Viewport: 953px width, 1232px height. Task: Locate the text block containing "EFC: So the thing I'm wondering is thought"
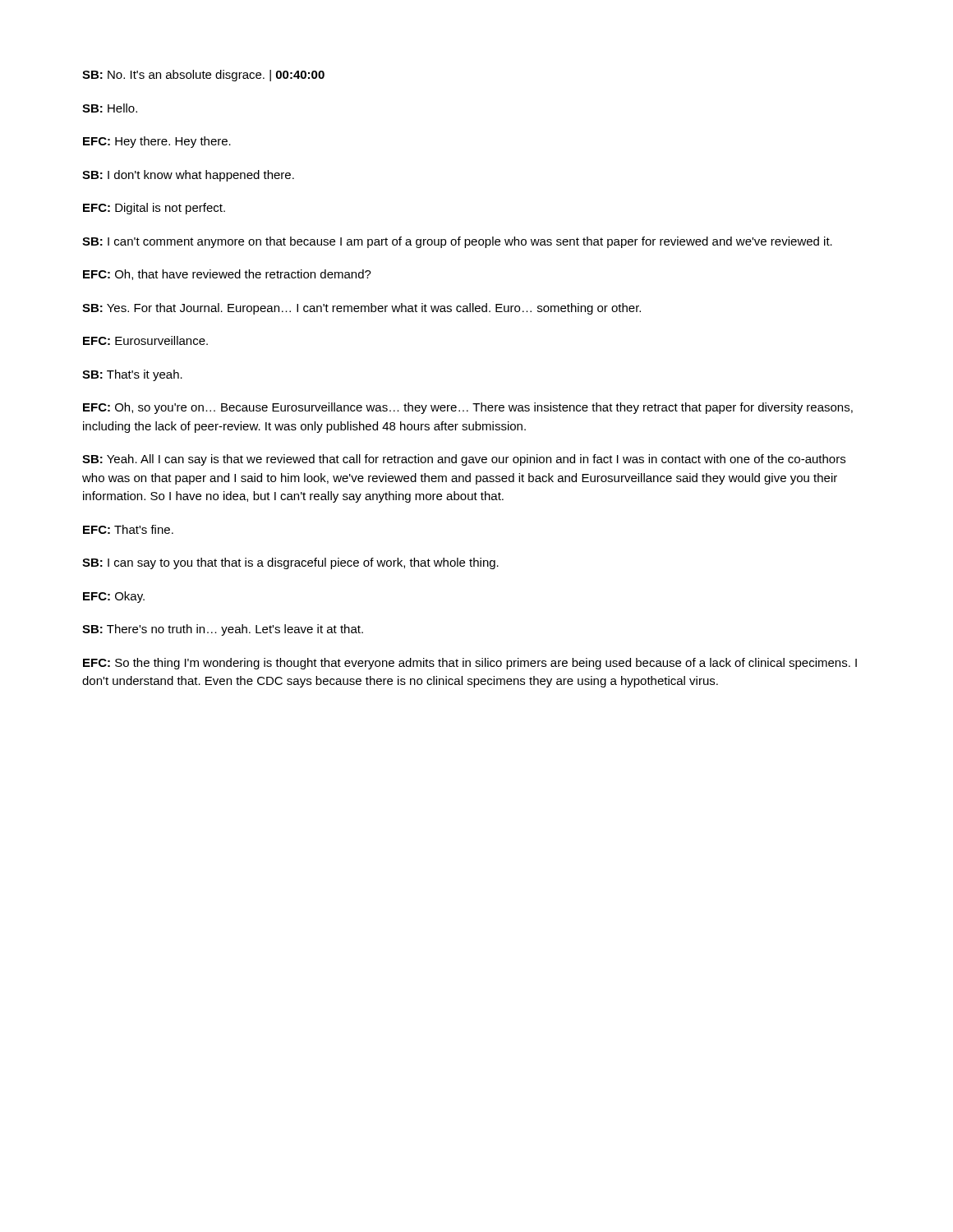[x=470, y=671]
